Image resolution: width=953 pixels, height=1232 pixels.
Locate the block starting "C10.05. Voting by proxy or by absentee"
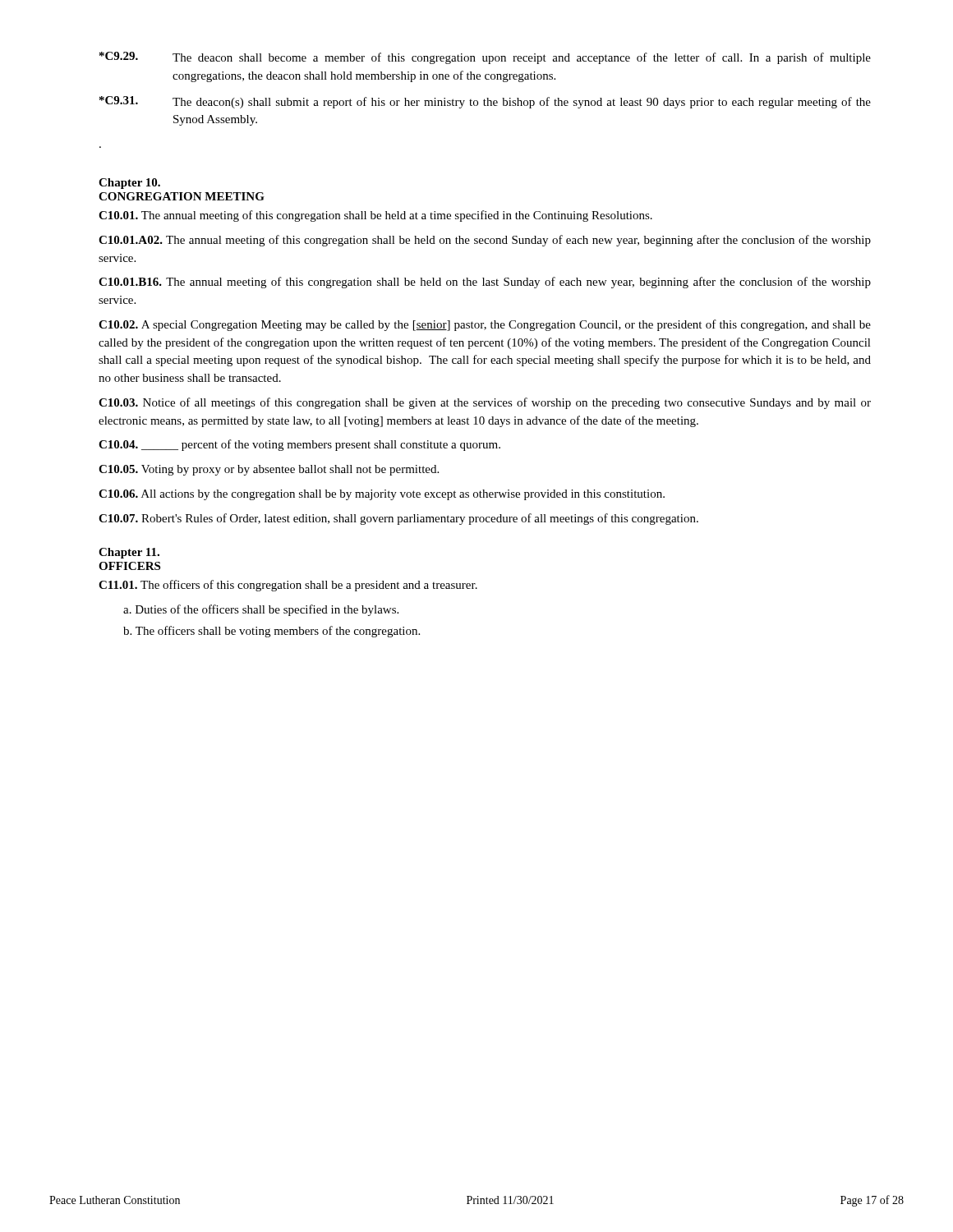point(269,469)
